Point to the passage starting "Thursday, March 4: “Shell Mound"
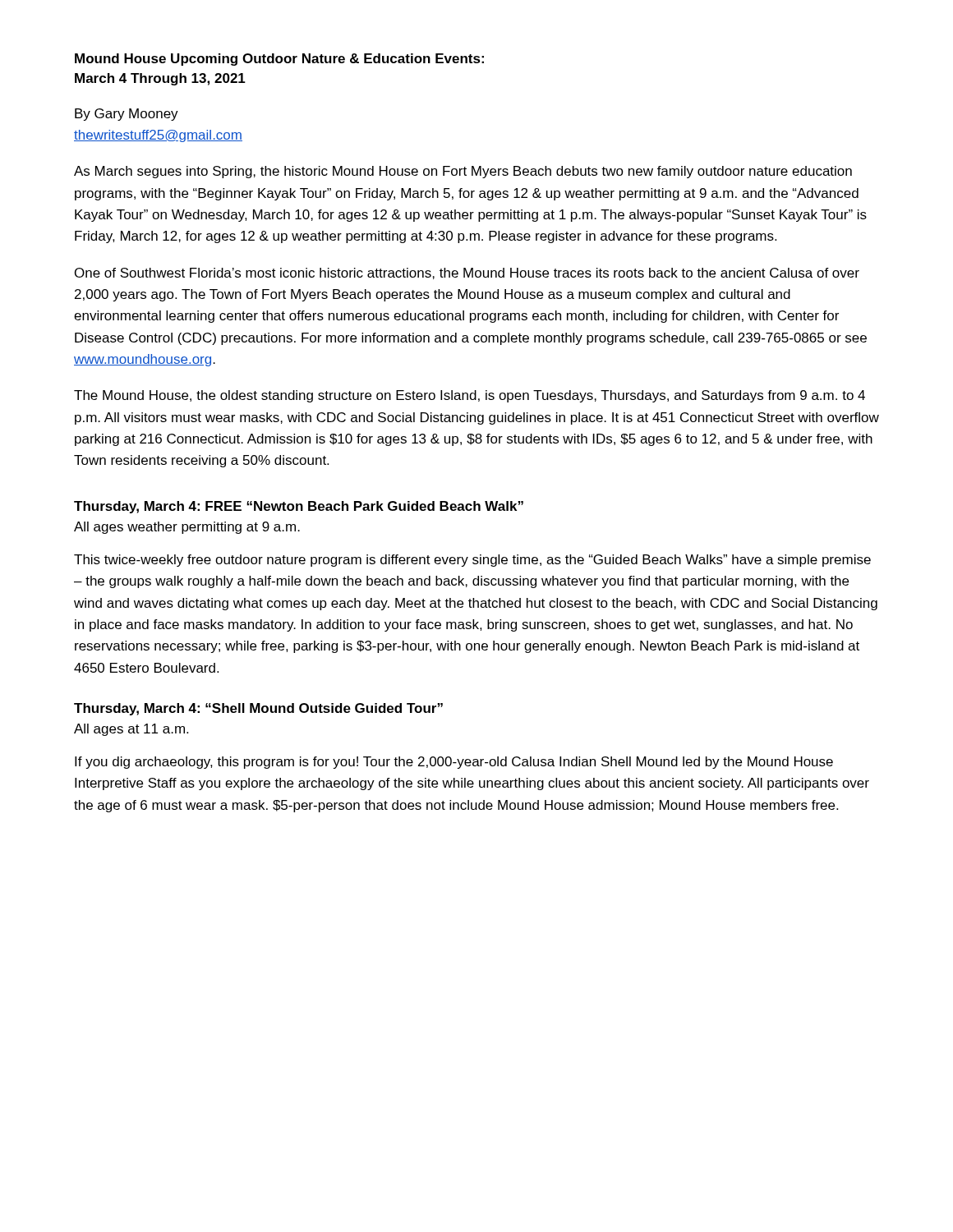This screenshot has width=953, height=1232. click(x=259, y=708)
